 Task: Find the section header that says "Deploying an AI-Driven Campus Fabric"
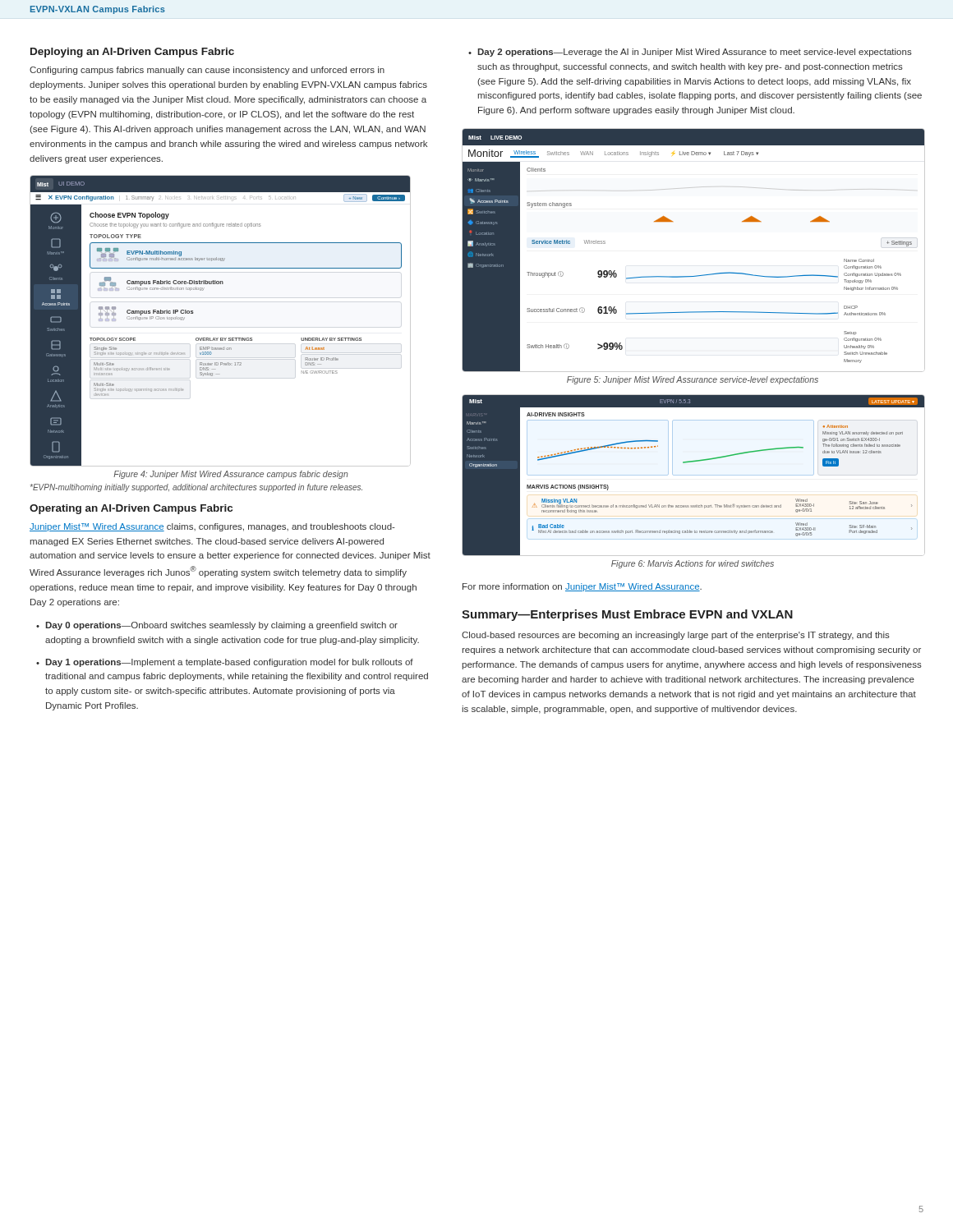[132, 51]
